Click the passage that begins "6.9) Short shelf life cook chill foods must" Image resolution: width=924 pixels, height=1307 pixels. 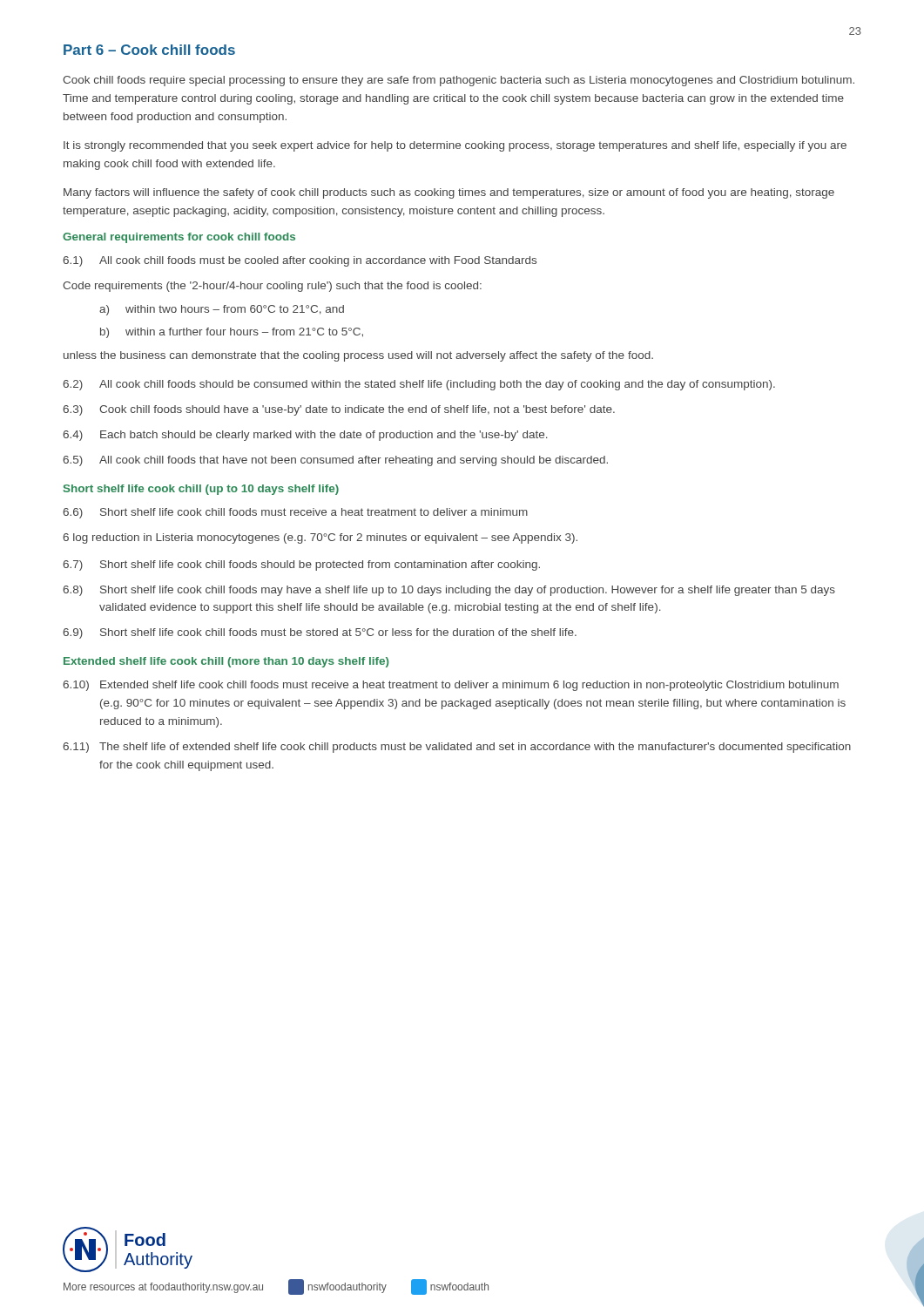[x=462, y=633]
